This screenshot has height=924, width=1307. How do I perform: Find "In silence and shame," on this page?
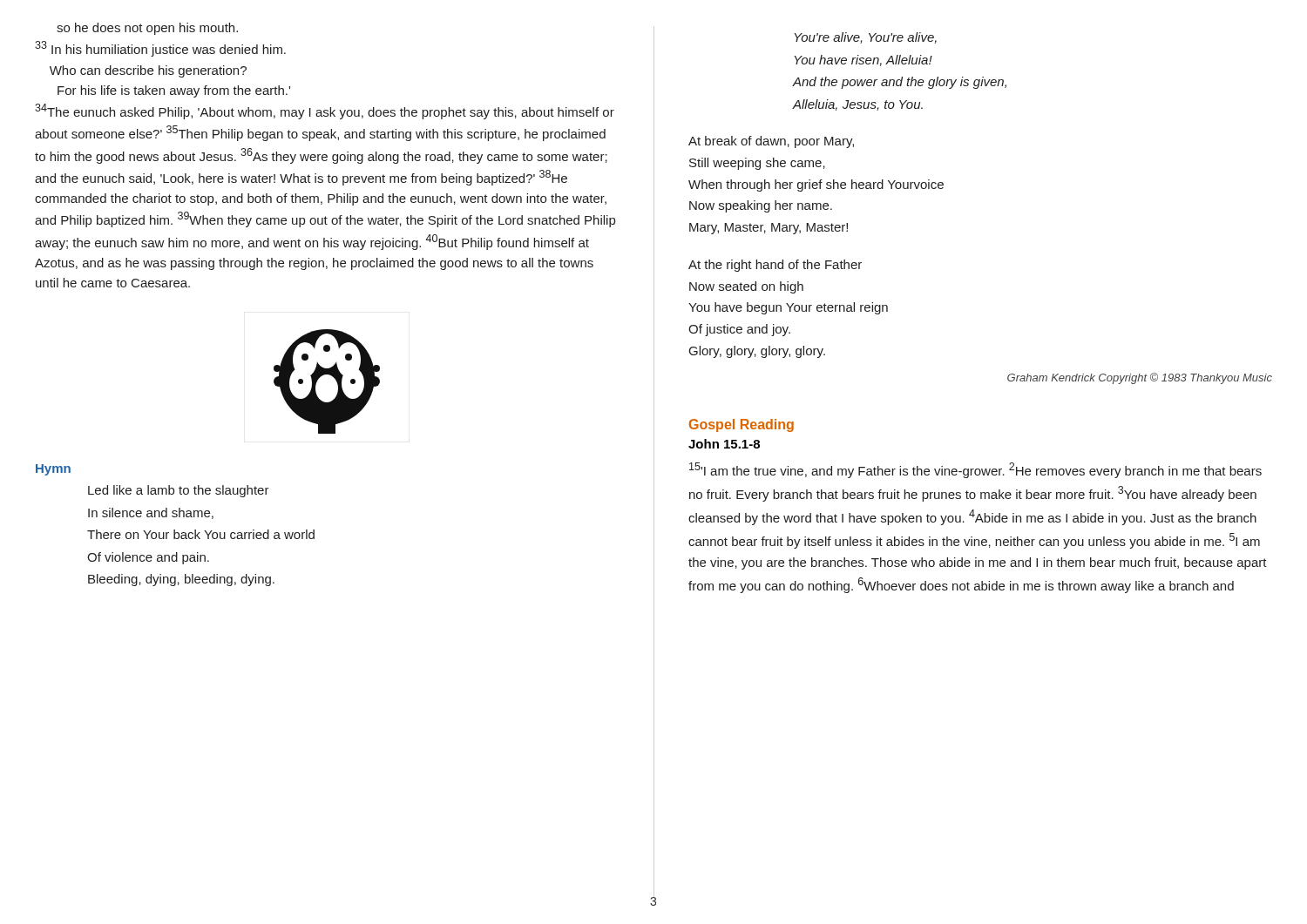point(151,512)
